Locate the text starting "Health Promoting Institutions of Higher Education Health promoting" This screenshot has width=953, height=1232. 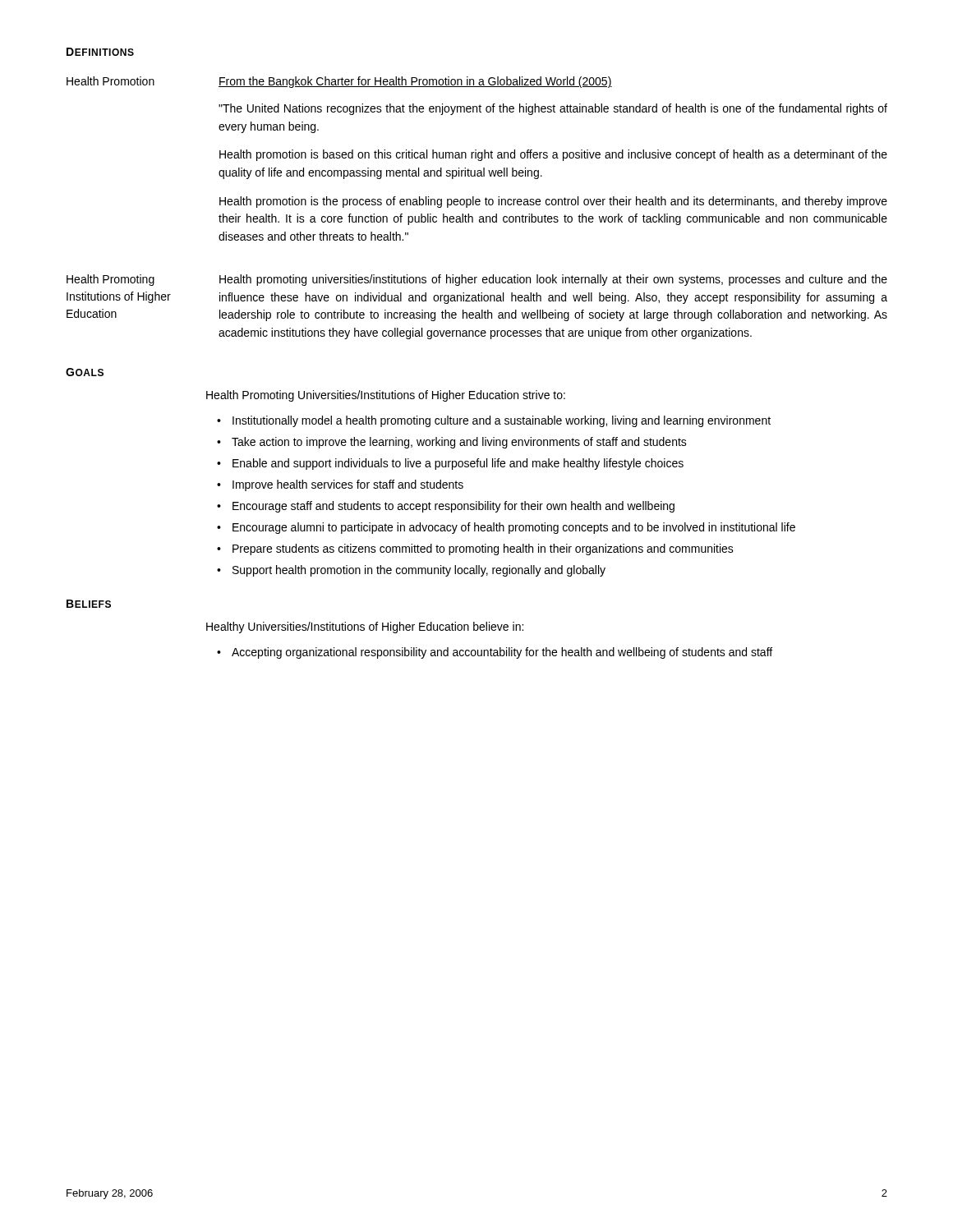tap(476, 307)
